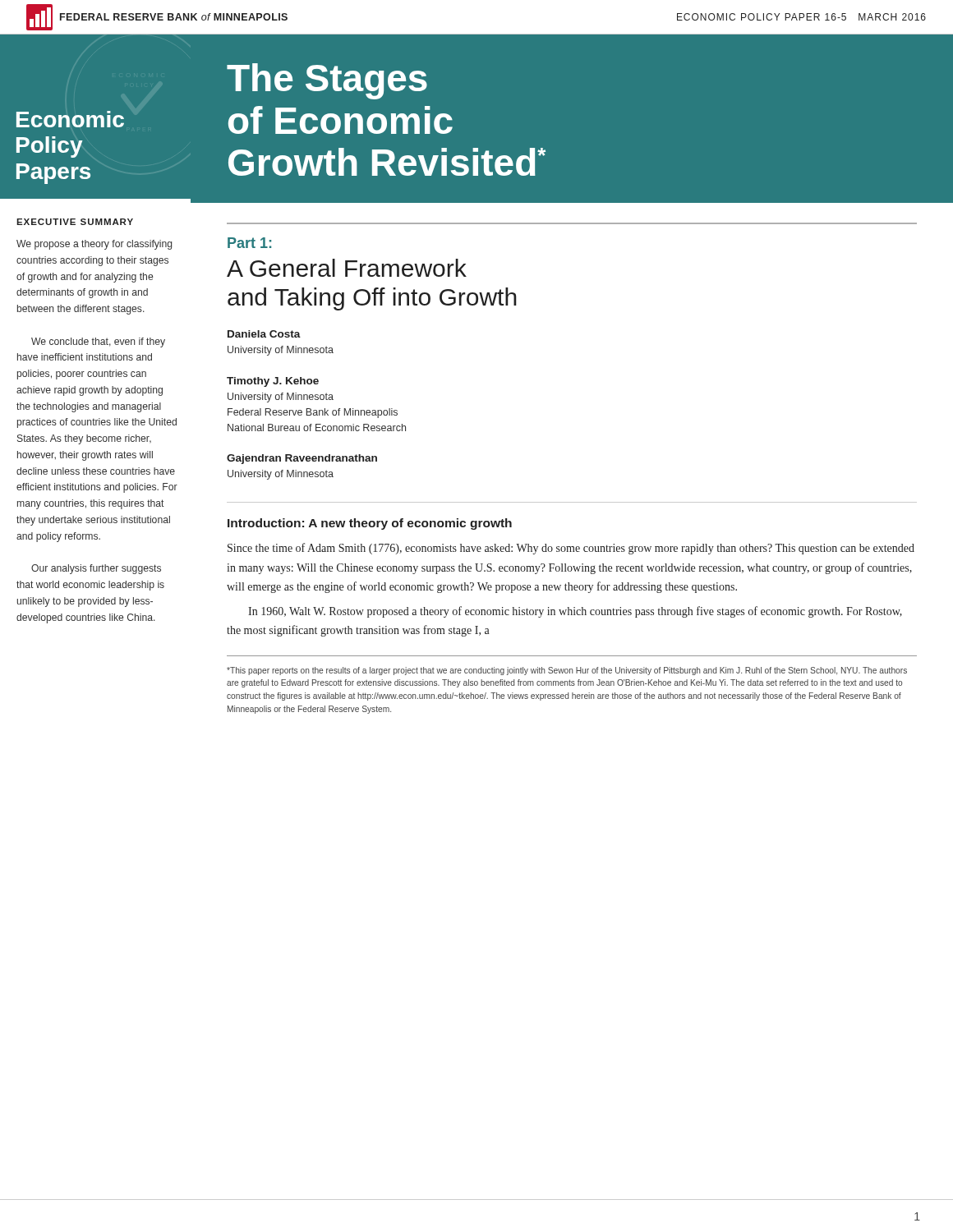The image size is (953, 1232).
Task: Locate the section header that reads "Introduction: A new theory of economic"
Action: [x=370, y=523]
